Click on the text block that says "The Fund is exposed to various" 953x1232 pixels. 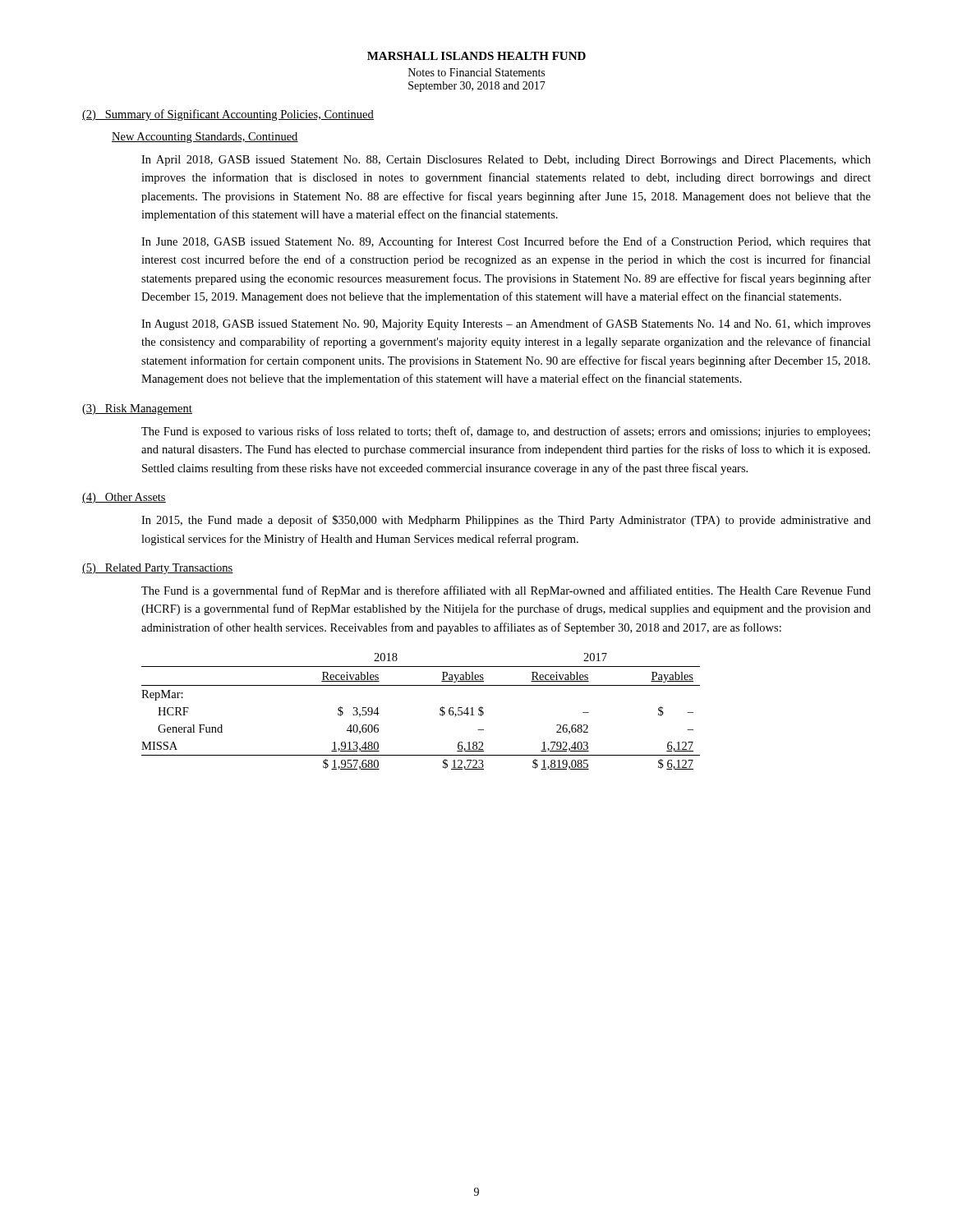(x=506, y=449)
